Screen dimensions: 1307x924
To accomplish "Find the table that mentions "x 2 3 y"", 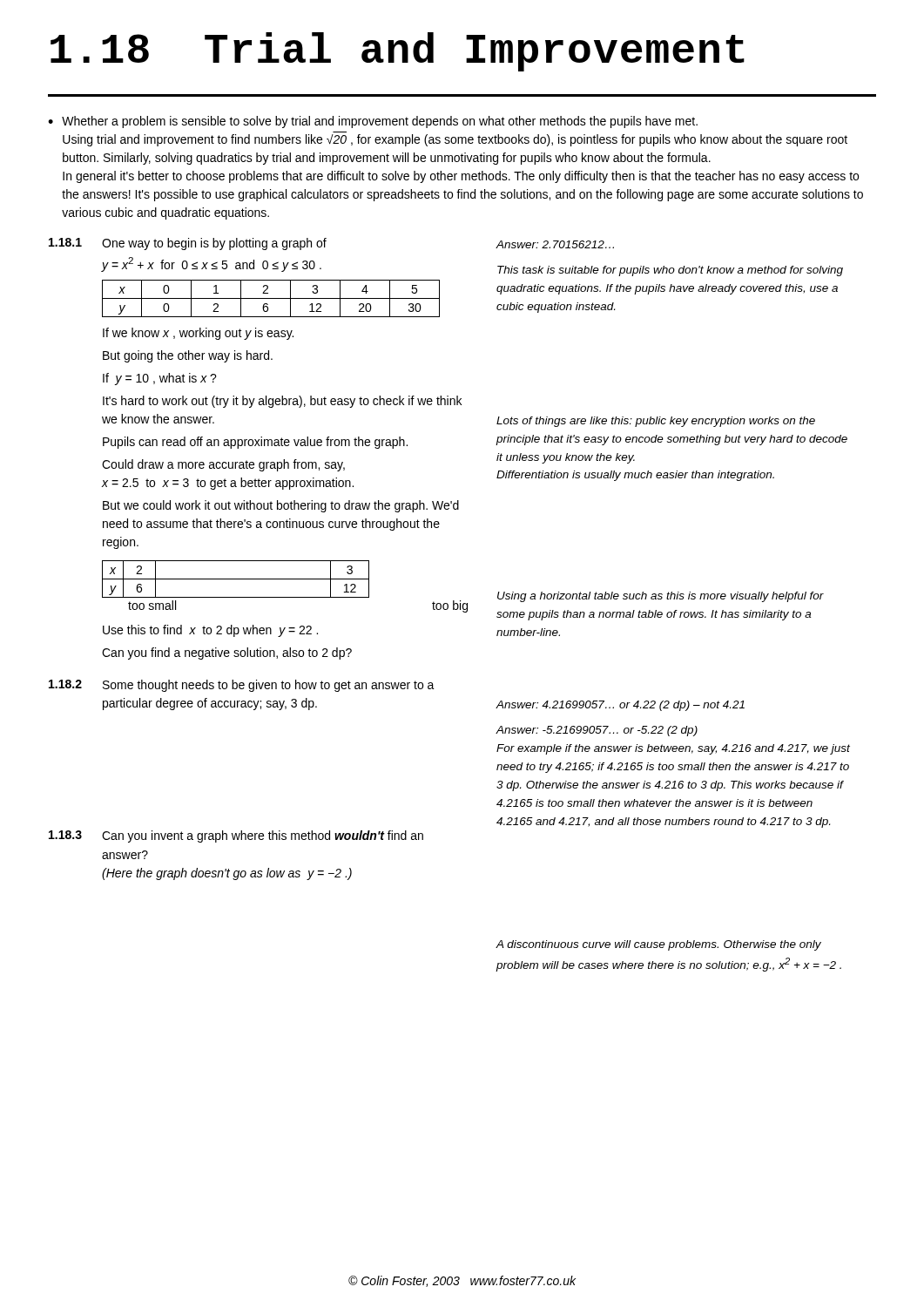I will 287,586.
